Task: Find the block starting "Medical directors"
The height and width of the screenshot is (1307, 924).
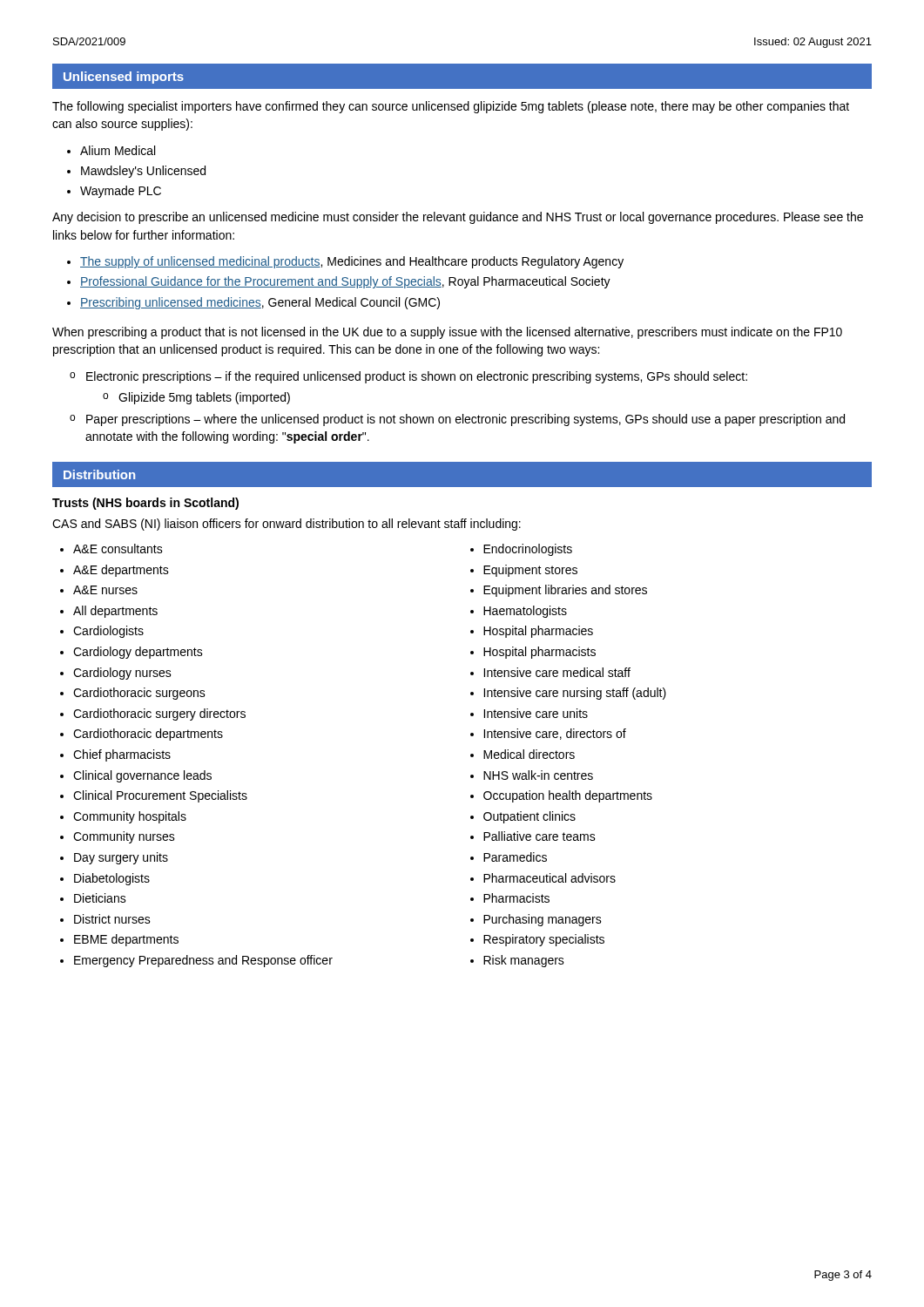Action: point(529,755)
